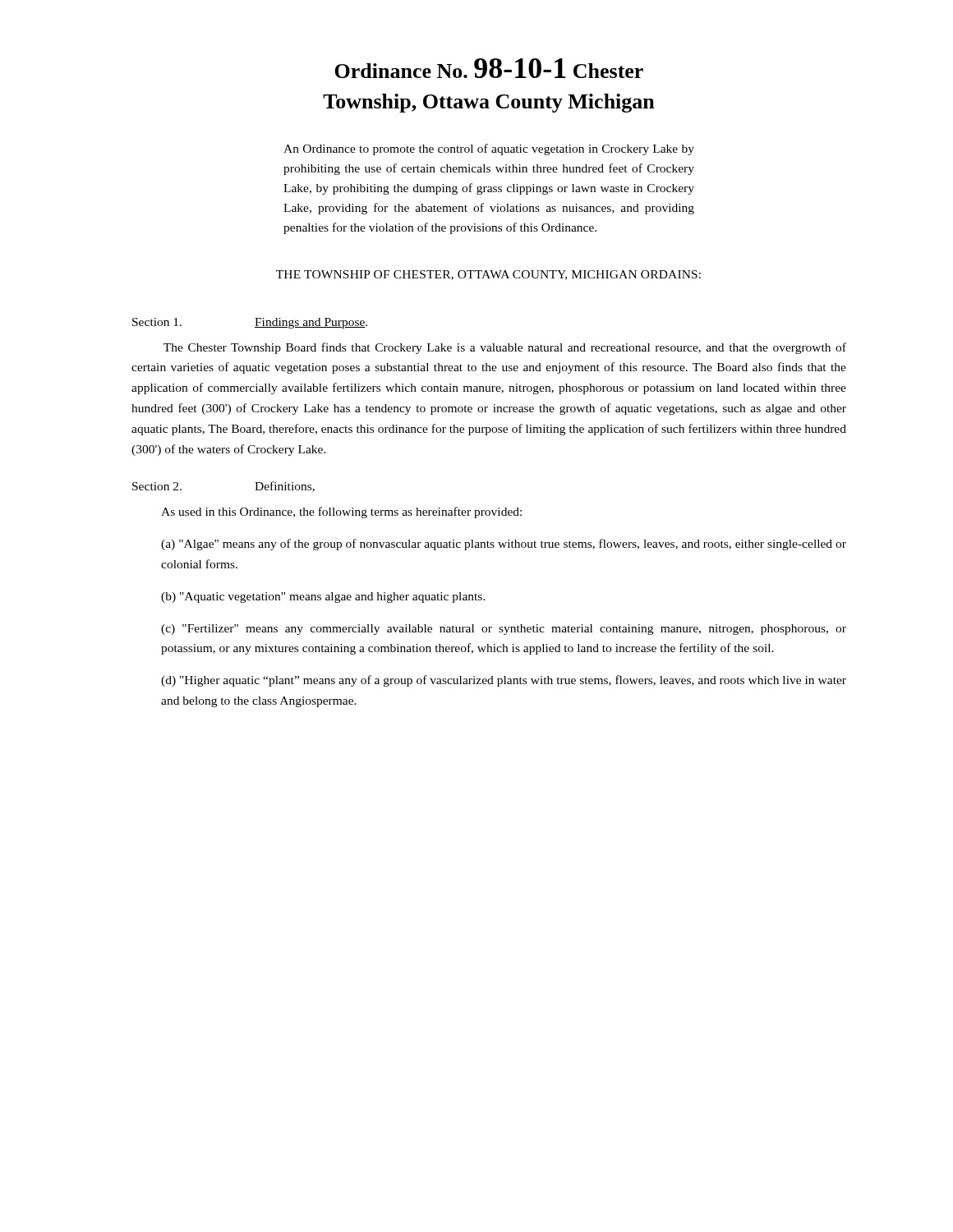Point to "Section 2. Definitions,"

(x=156, y=487)
